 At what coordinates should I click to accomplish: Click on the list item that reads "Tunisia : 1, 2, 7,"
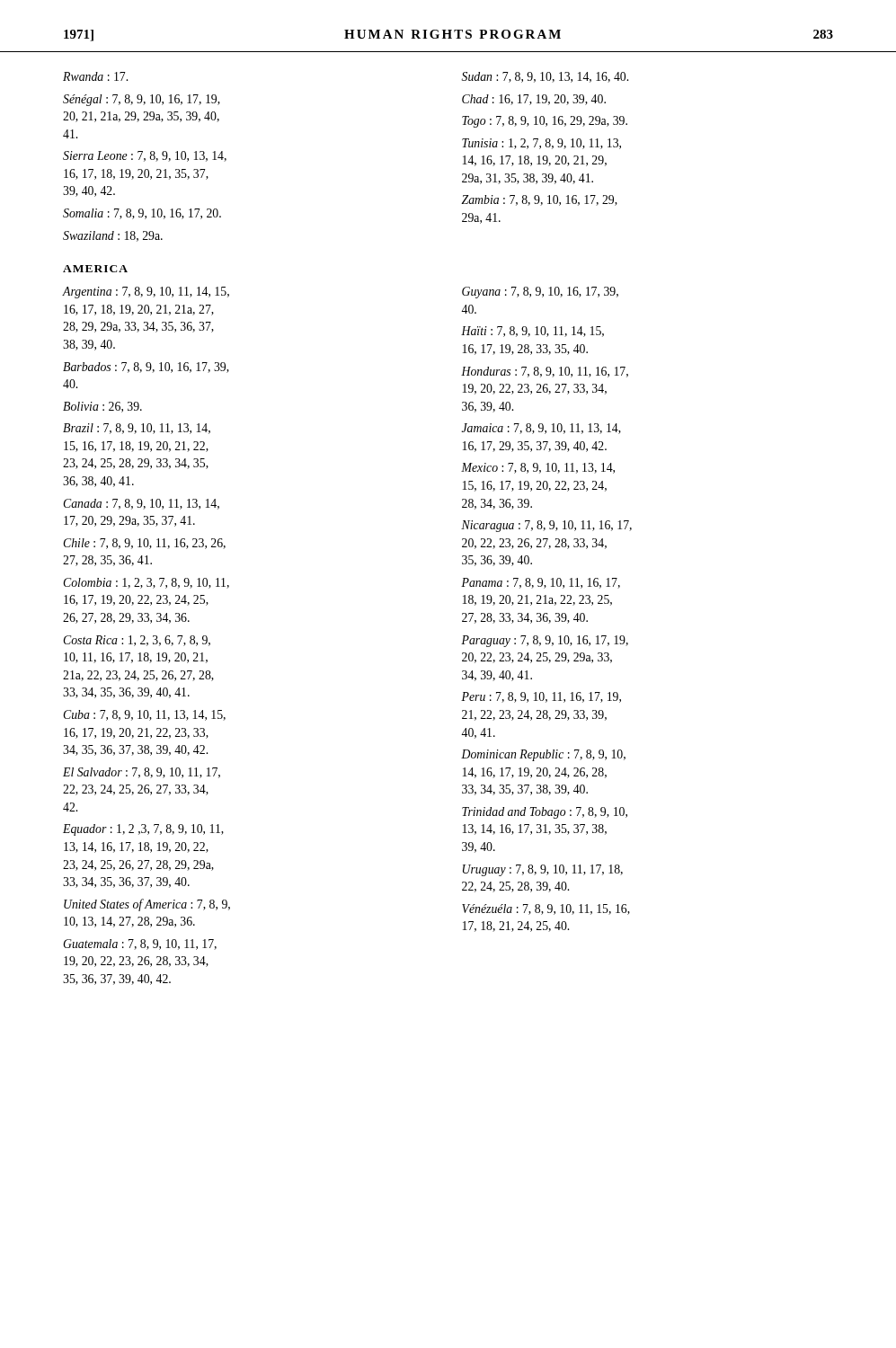[x=542, y=161]
